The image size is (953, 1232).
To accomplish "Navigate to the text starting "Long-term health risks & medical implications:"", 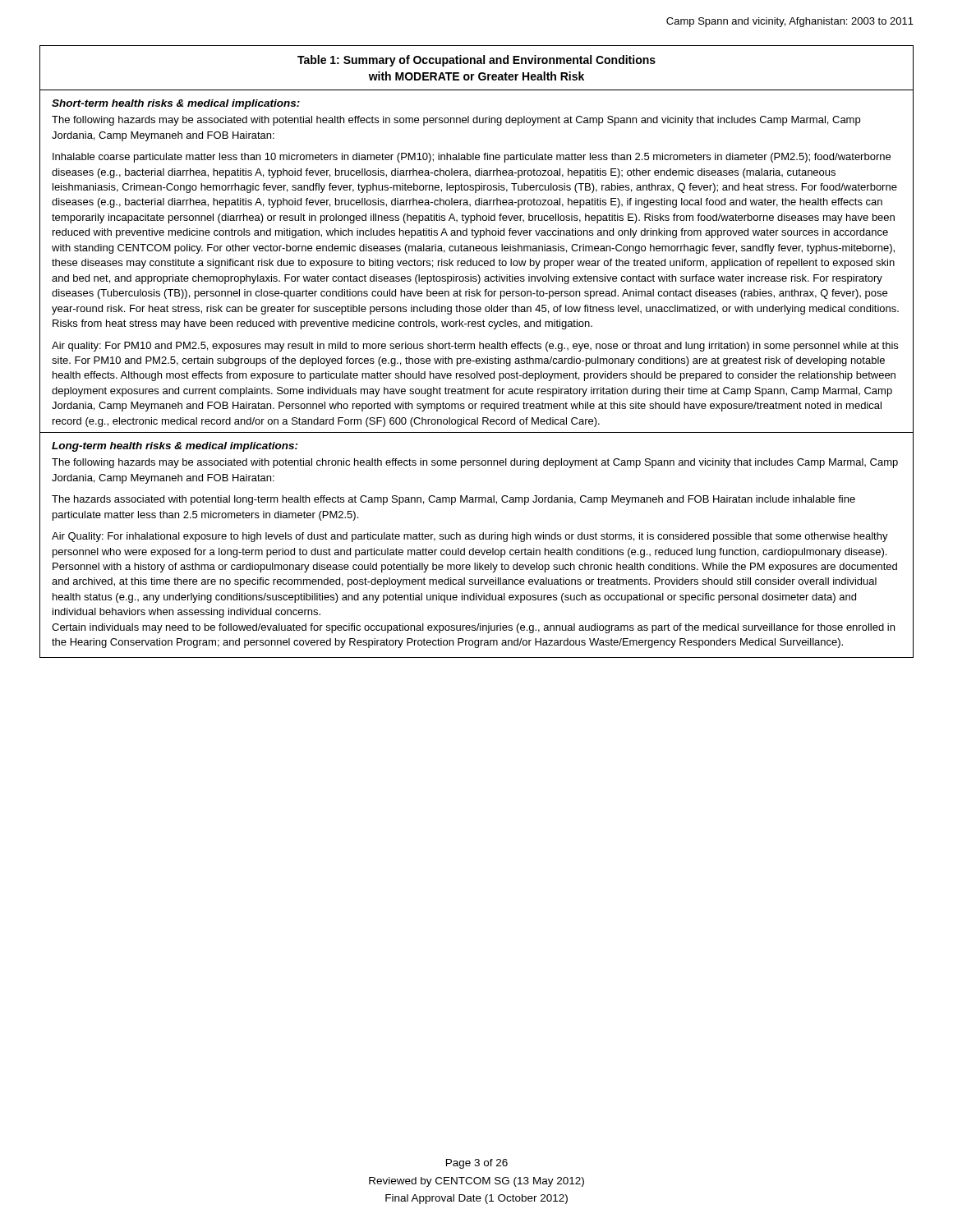I will click(175, 447).
